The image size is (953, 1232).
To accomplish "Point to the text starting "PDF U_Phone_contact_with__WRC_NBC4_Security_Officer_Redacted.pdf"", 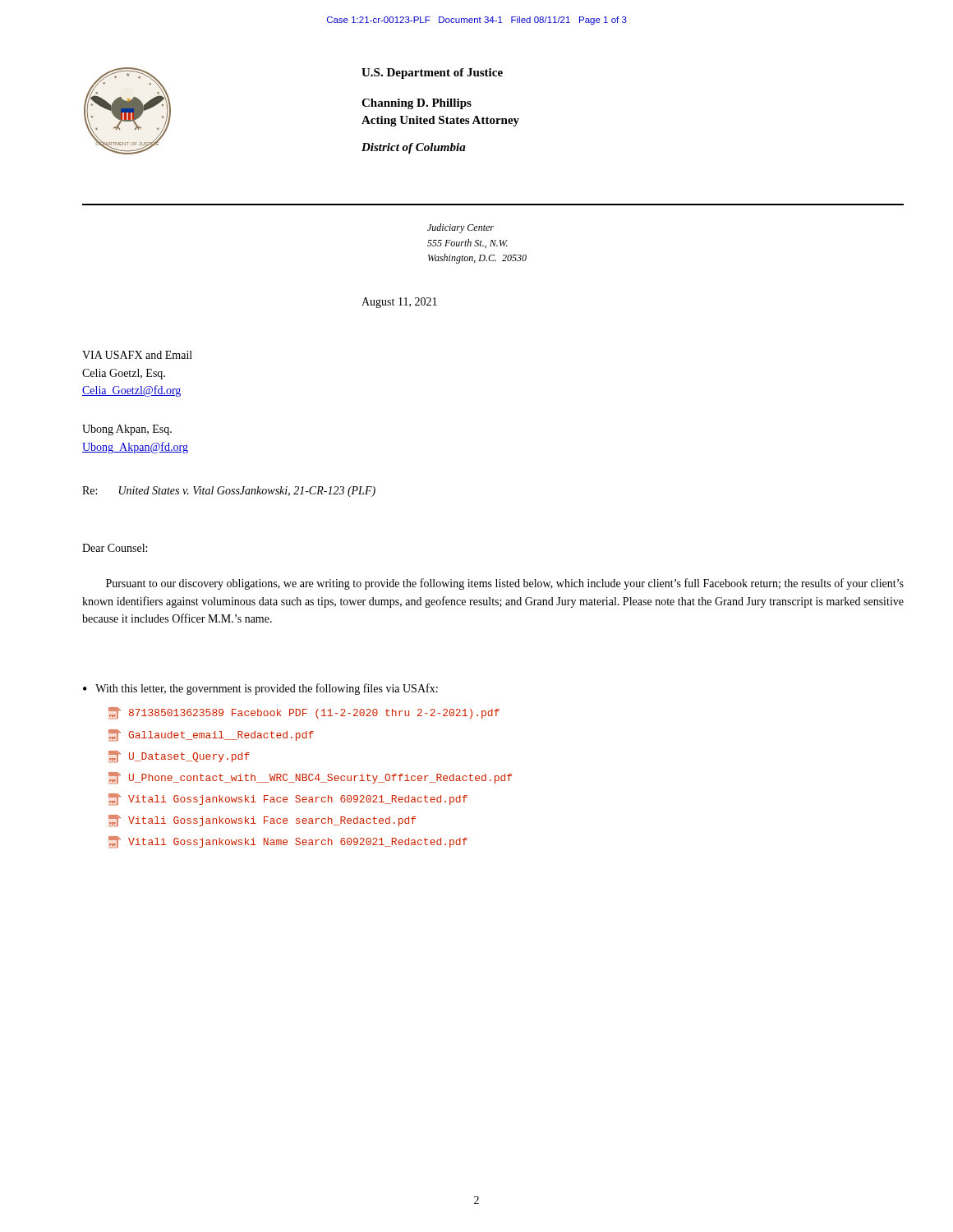I will pyautogui.click(x=310, y=779).
